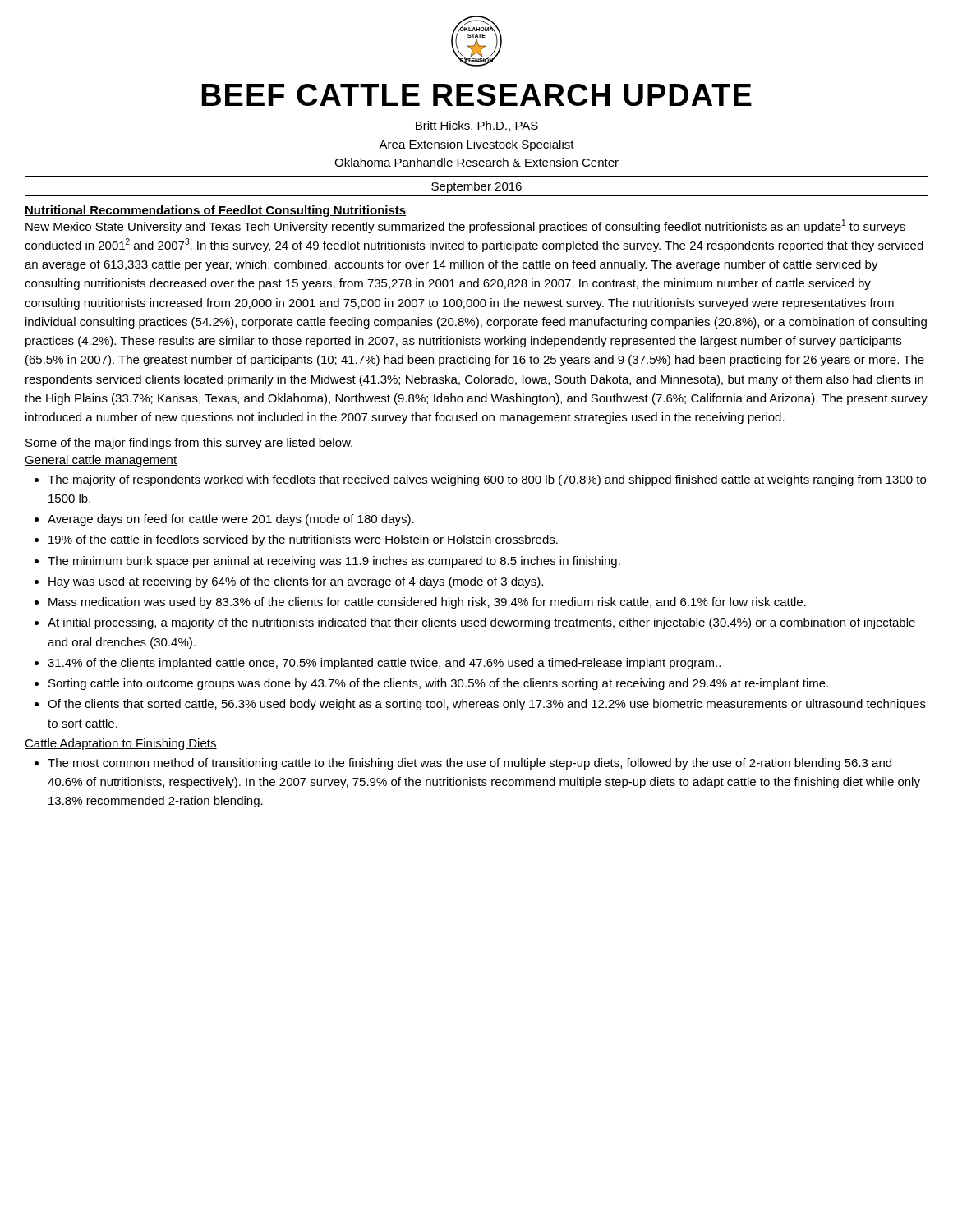Click on the text block starting "31.4% of the"
This screenshot has width=953, height=1232.
385,662
